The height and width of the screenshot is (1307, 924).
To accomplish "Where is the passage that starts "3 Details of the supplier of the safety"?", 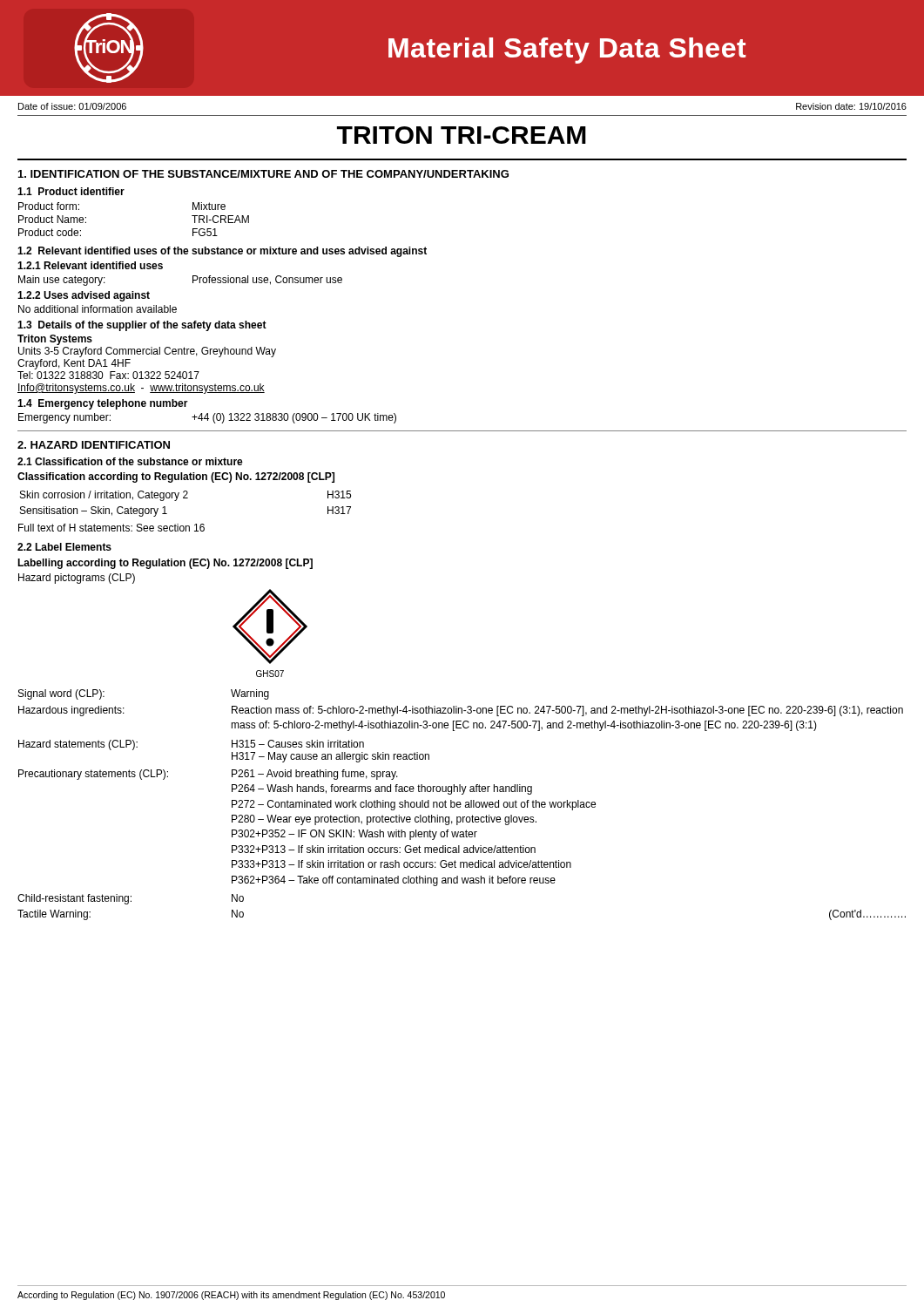I will [142, 326].
